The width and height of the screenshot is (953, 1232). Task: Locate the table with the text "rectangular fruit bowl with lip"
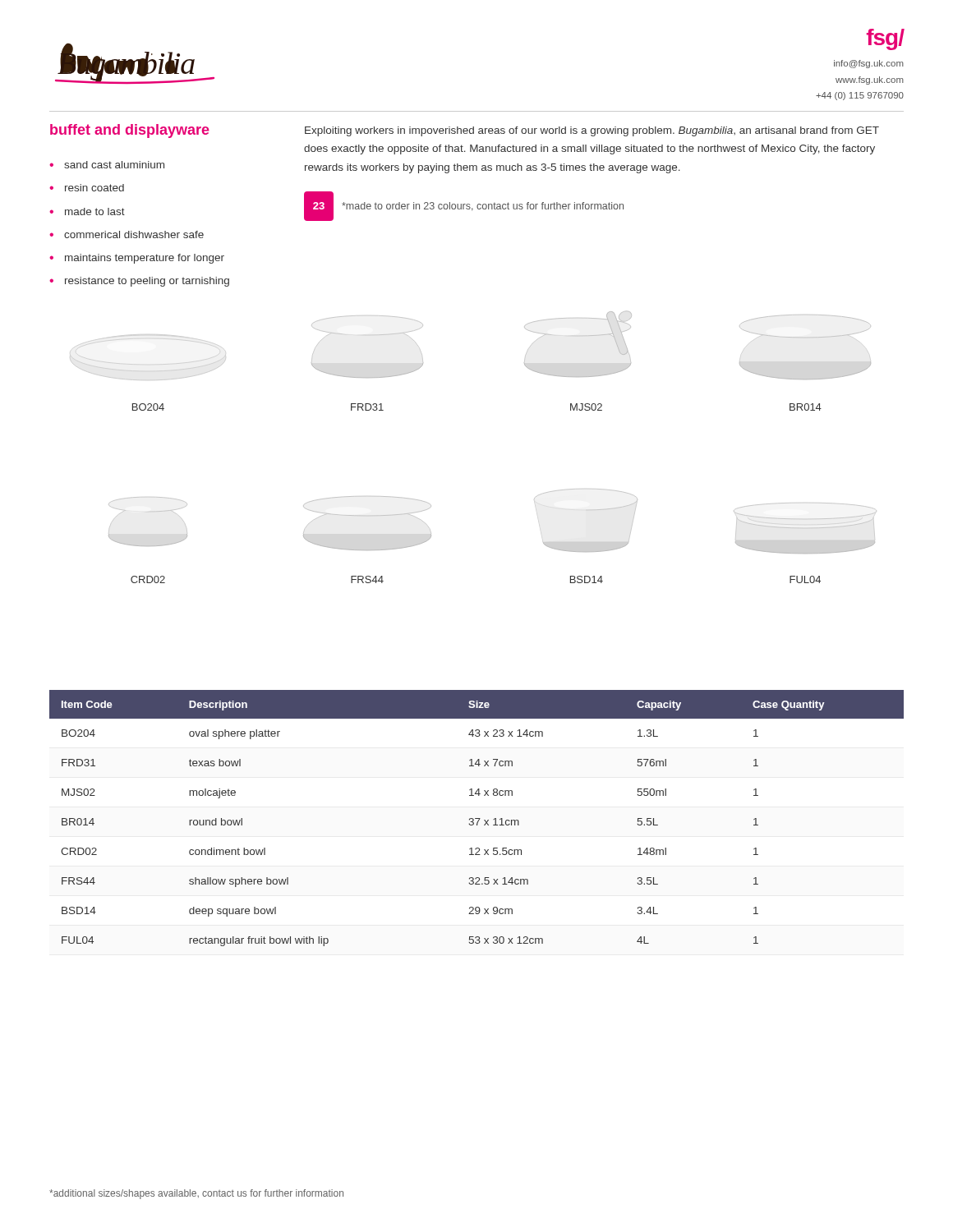point(476,823)
